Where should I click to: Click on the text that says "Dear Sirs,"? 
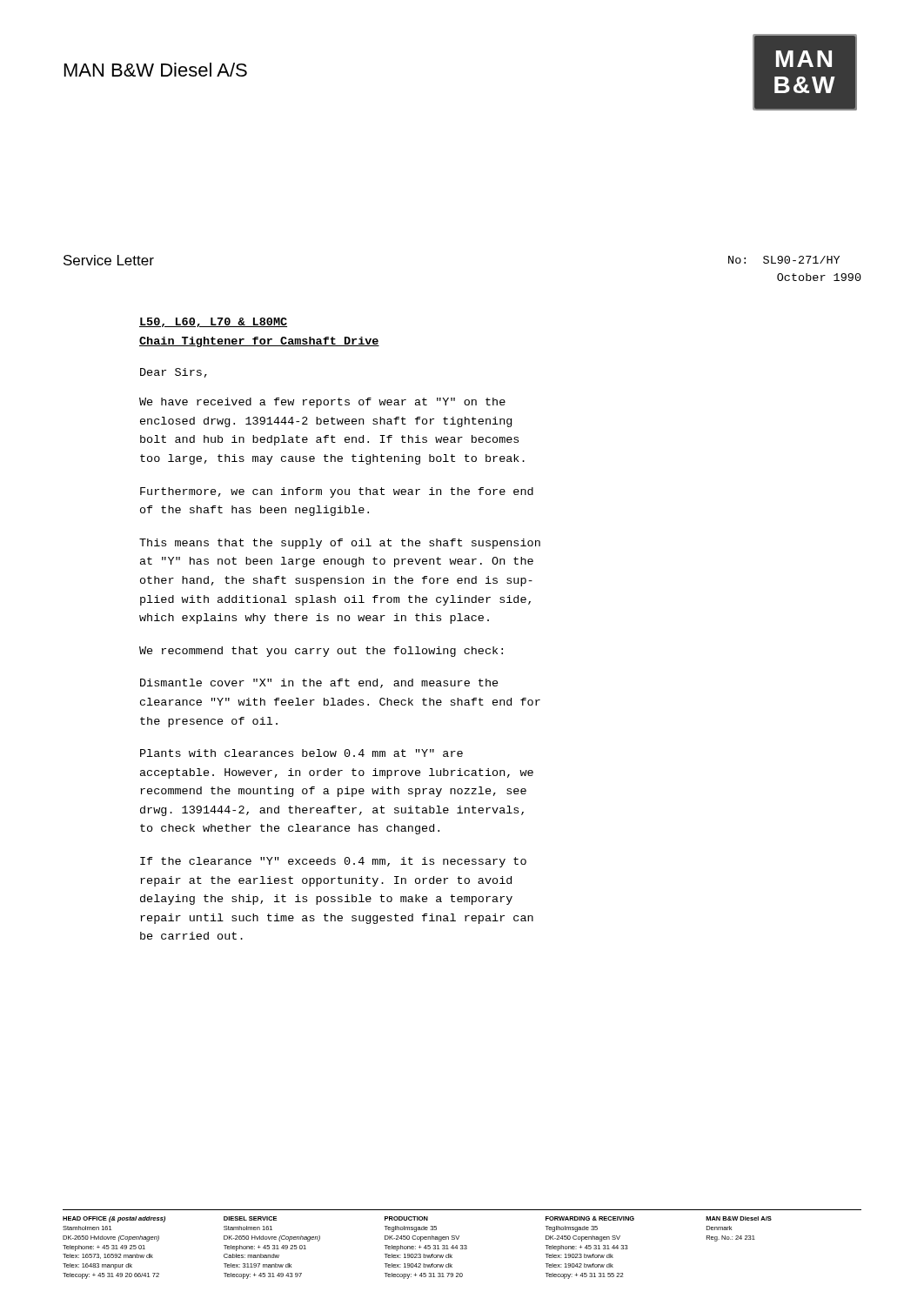174,373
